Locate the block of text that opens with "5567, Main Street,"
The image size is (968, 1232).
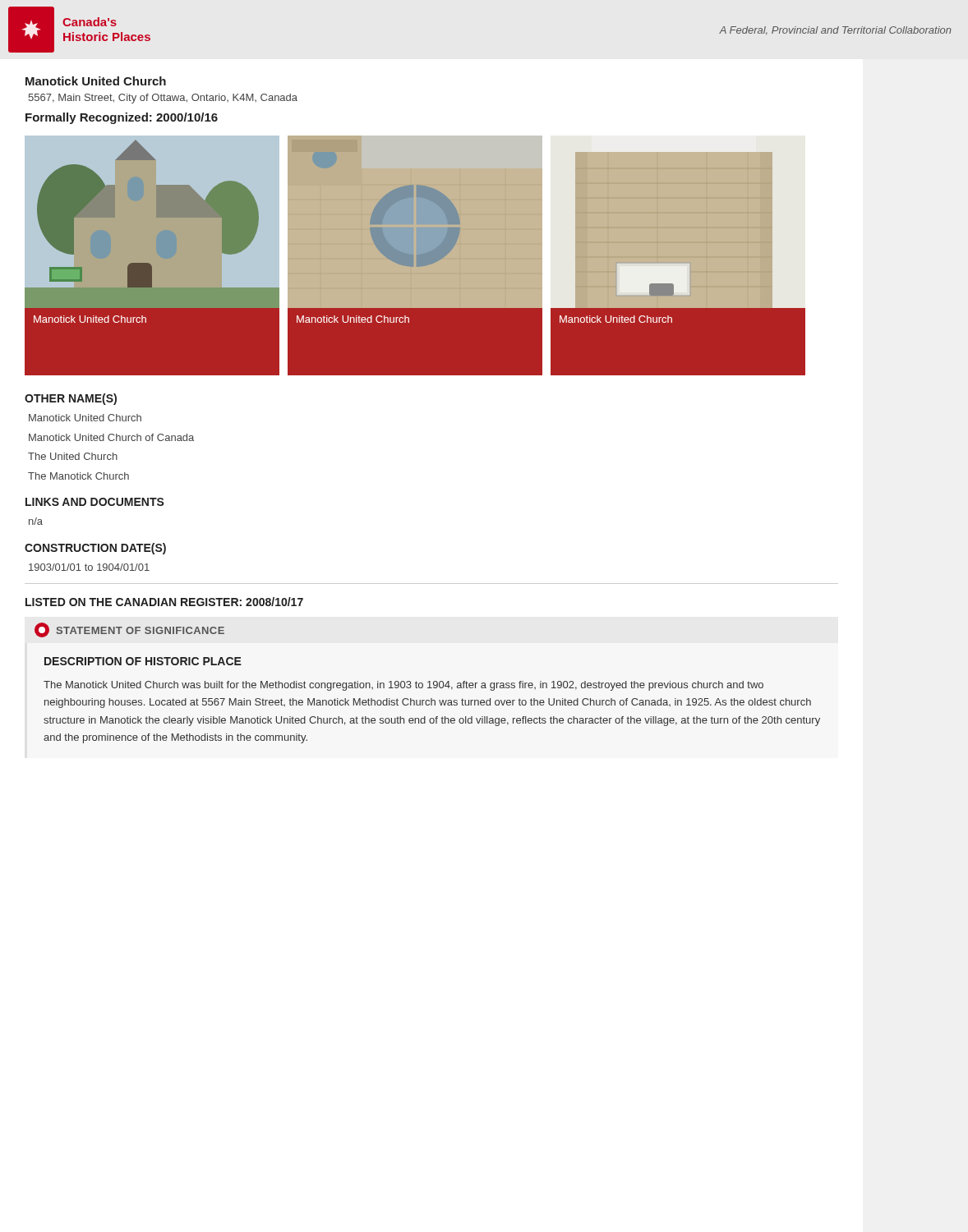pos(163,97)
